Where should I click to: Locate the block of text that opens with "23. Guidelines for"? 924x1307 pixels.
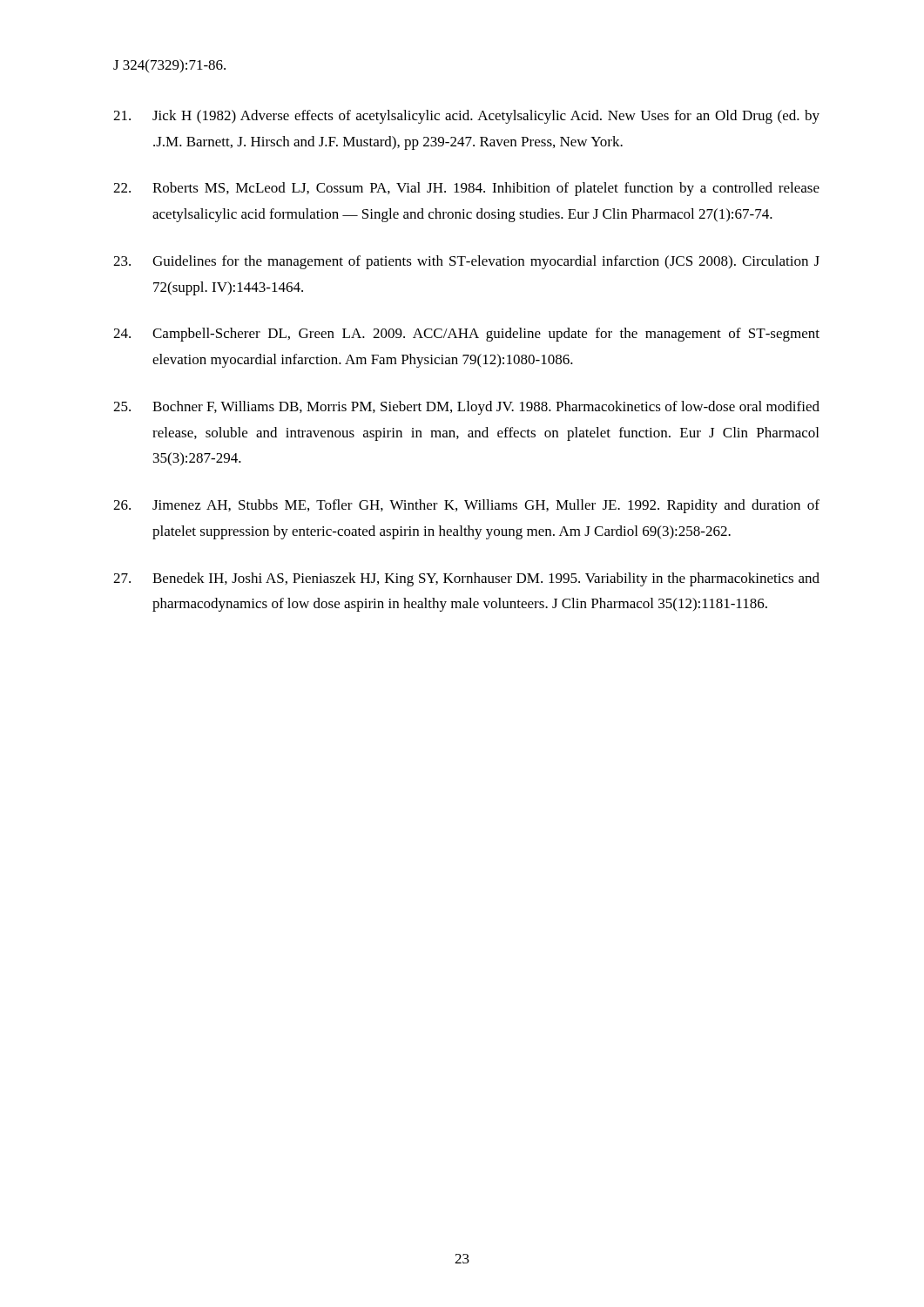tap(466, 274)
